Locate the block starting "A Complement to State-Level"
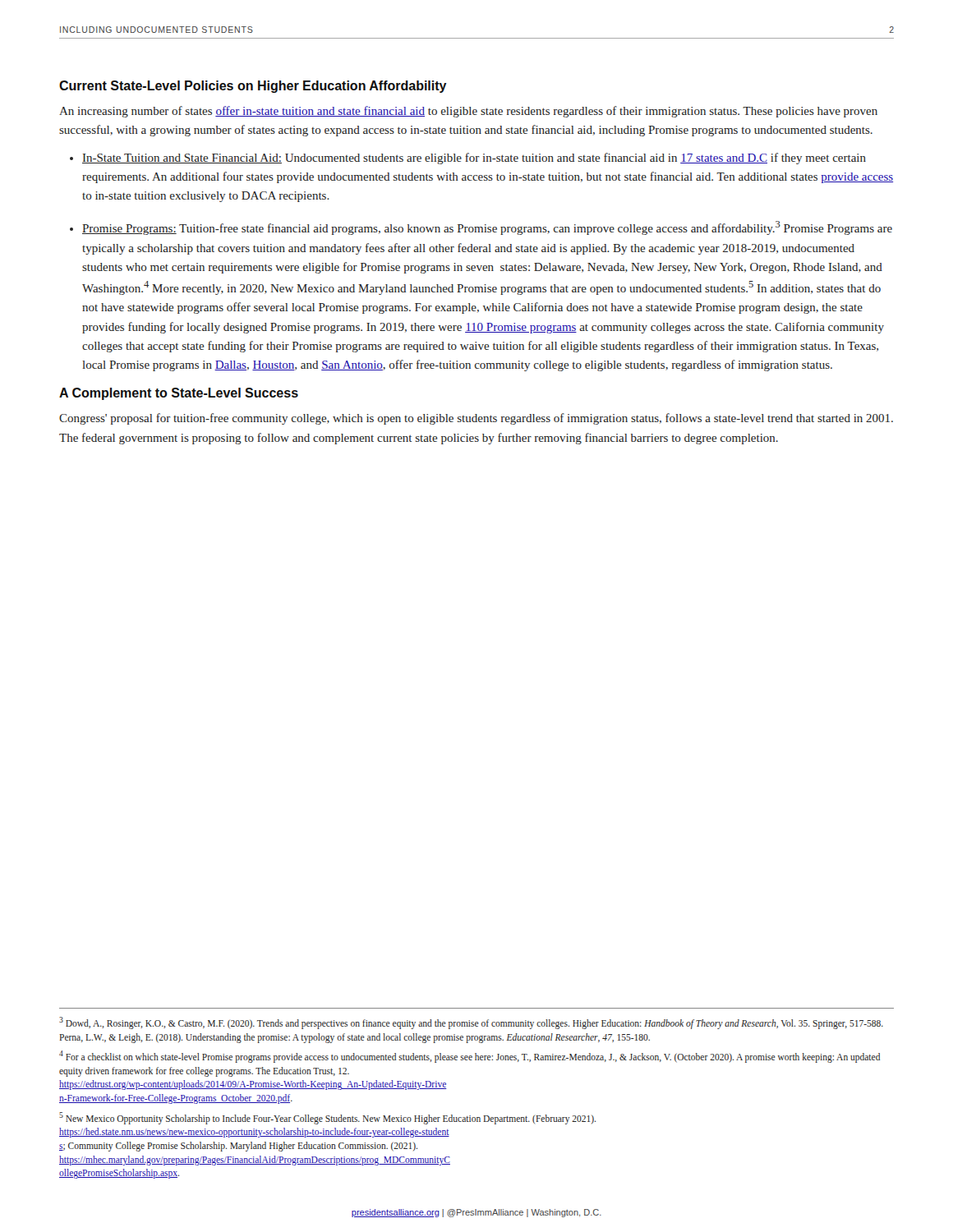This screenshot has width=953, height=1232. [x=179, y=393]
